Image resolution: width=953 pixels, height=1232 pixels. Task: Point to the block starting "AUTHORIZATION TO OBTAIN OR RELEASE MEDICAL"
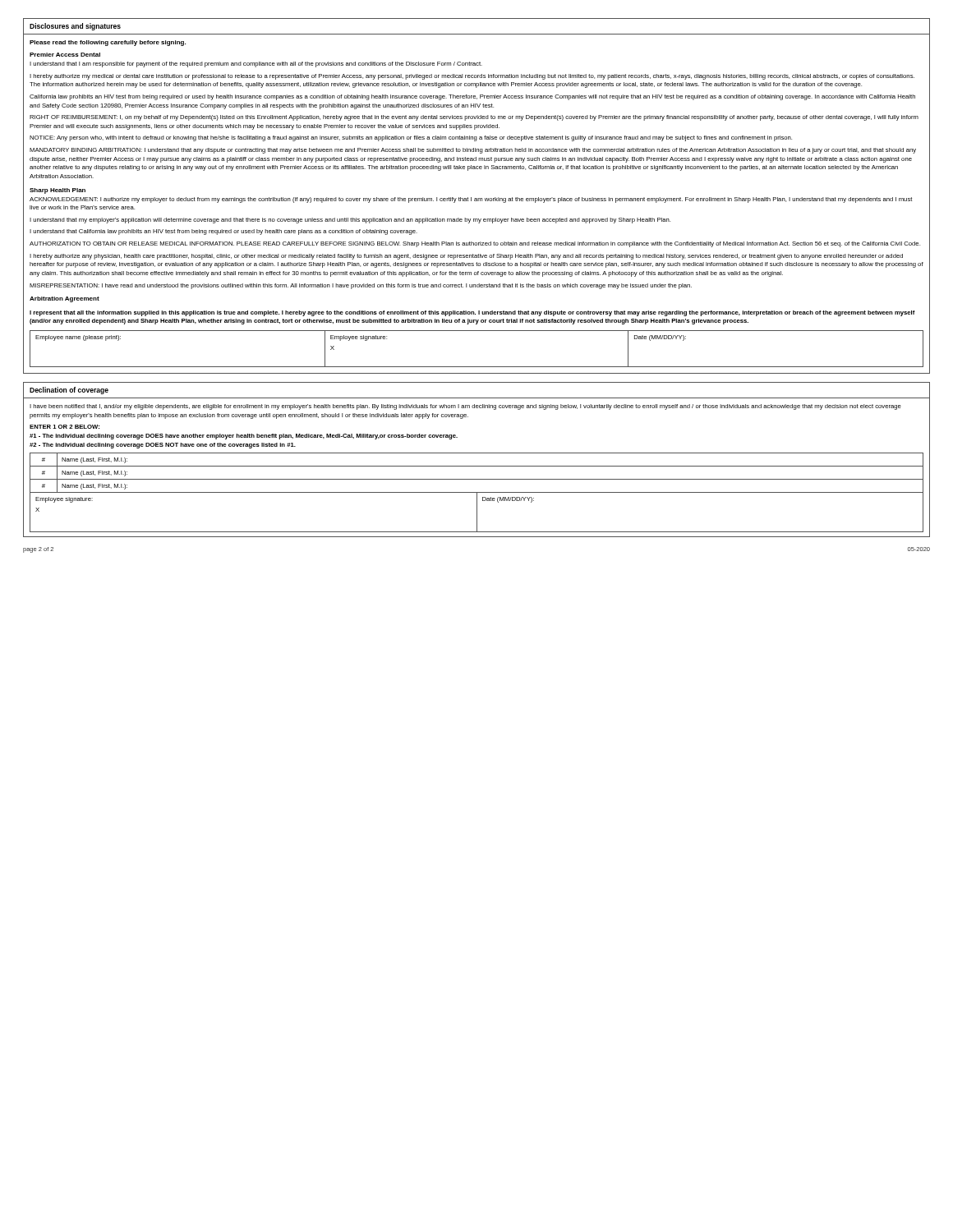(475, 244)
